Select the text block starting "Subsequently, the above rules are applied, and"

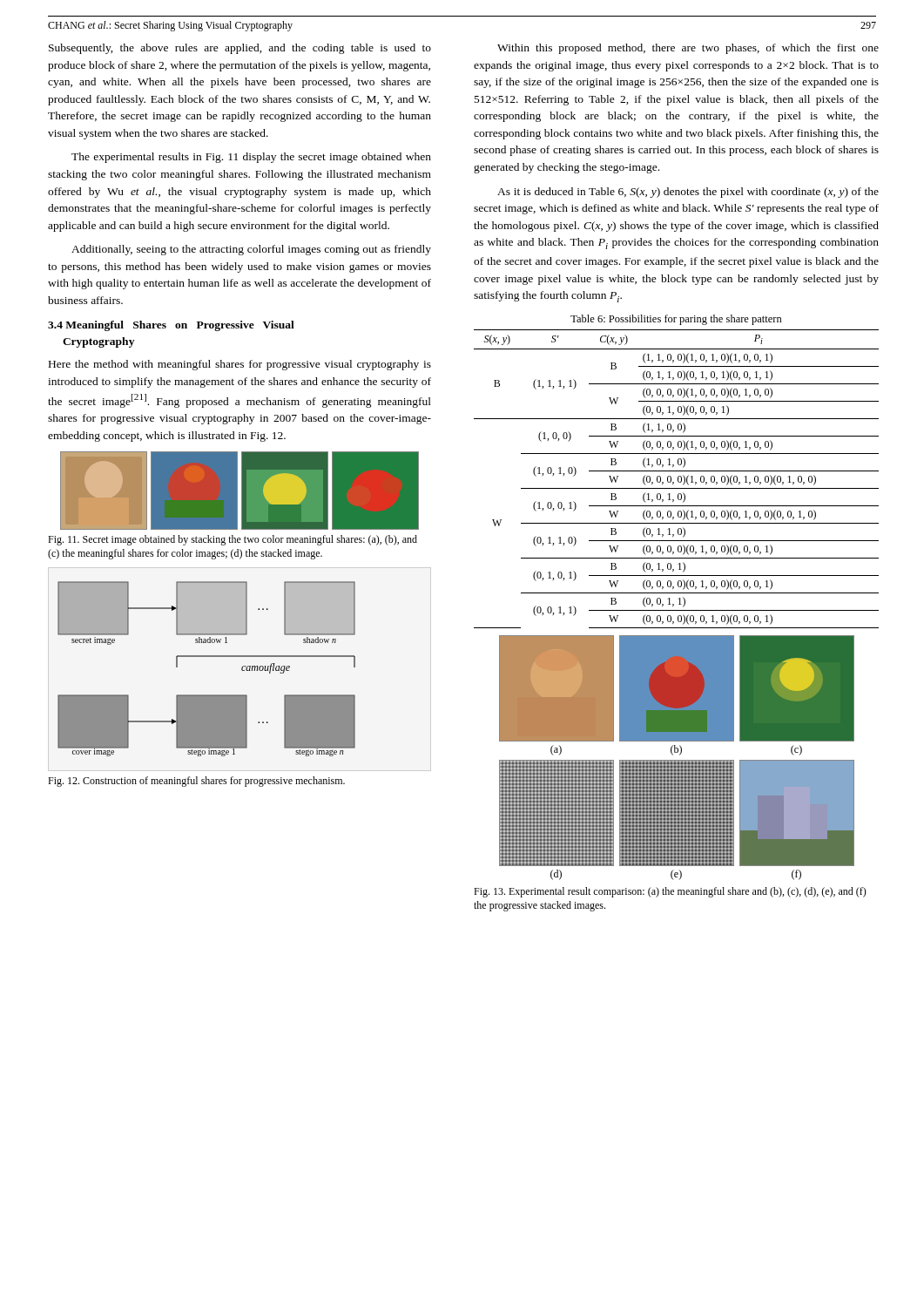(239, 90)
